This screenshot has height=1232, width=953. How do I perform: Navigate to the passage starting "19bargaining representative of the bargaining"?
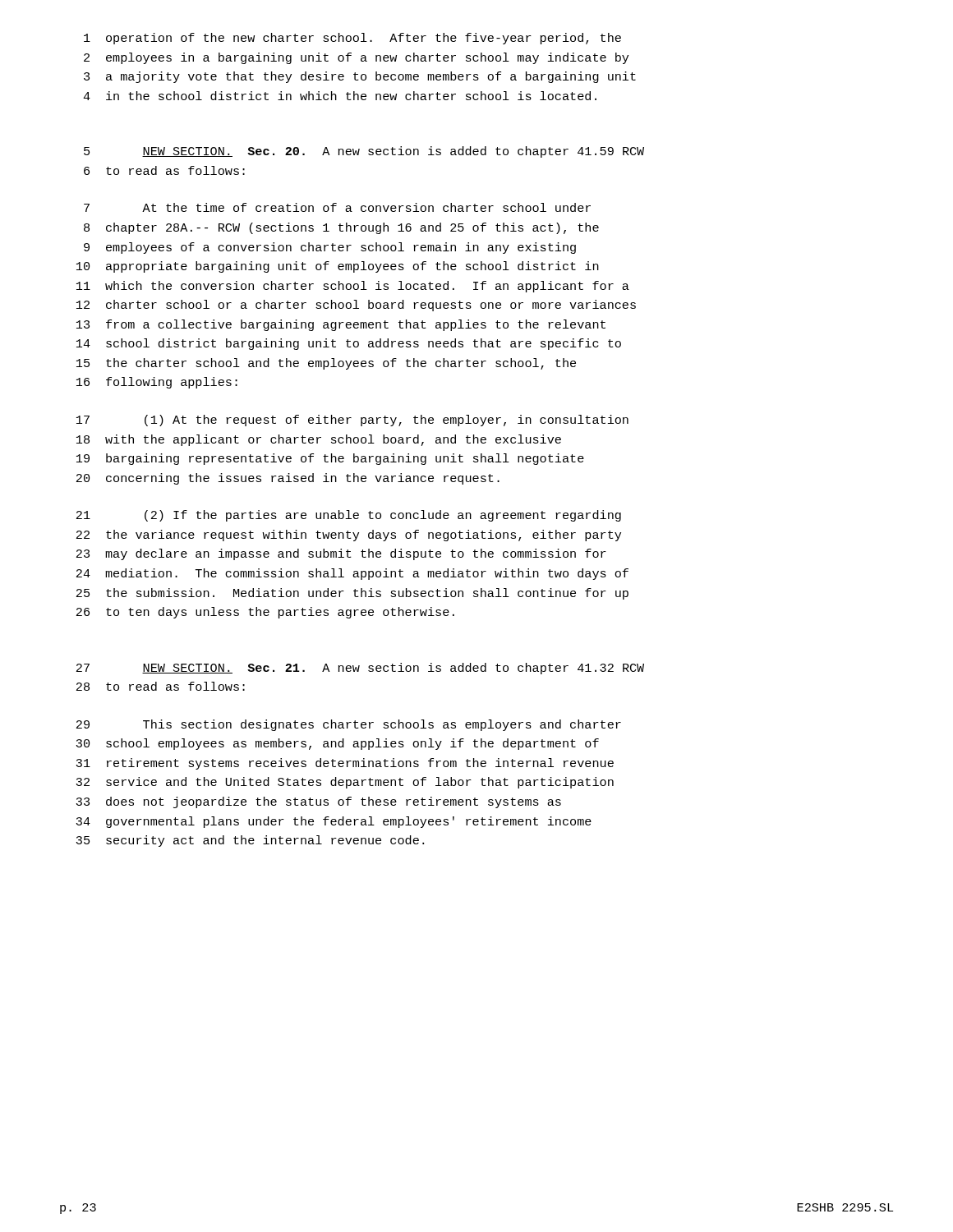pos(476,460)
